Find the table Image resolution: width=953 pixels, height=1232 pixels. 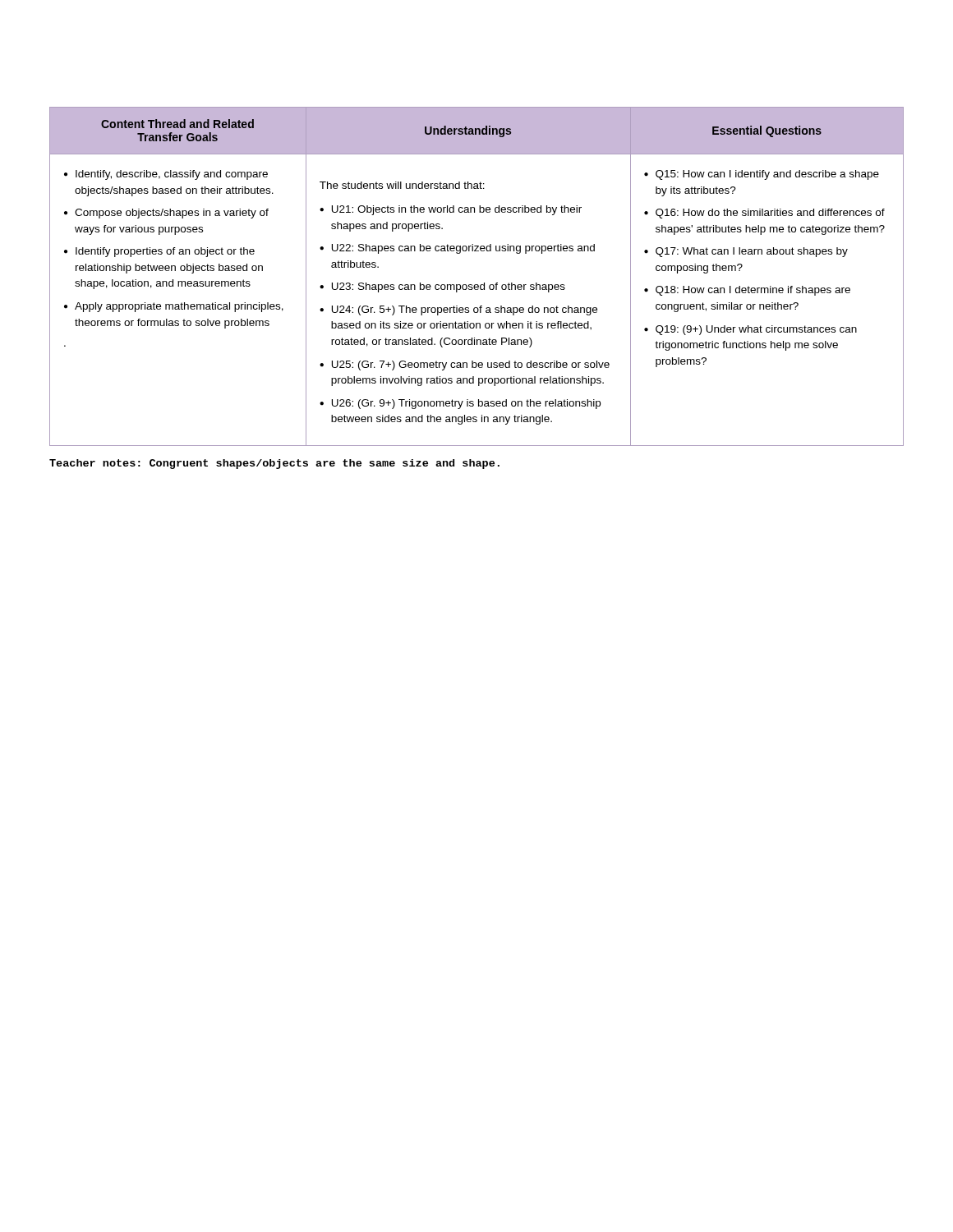pos(476,276)
